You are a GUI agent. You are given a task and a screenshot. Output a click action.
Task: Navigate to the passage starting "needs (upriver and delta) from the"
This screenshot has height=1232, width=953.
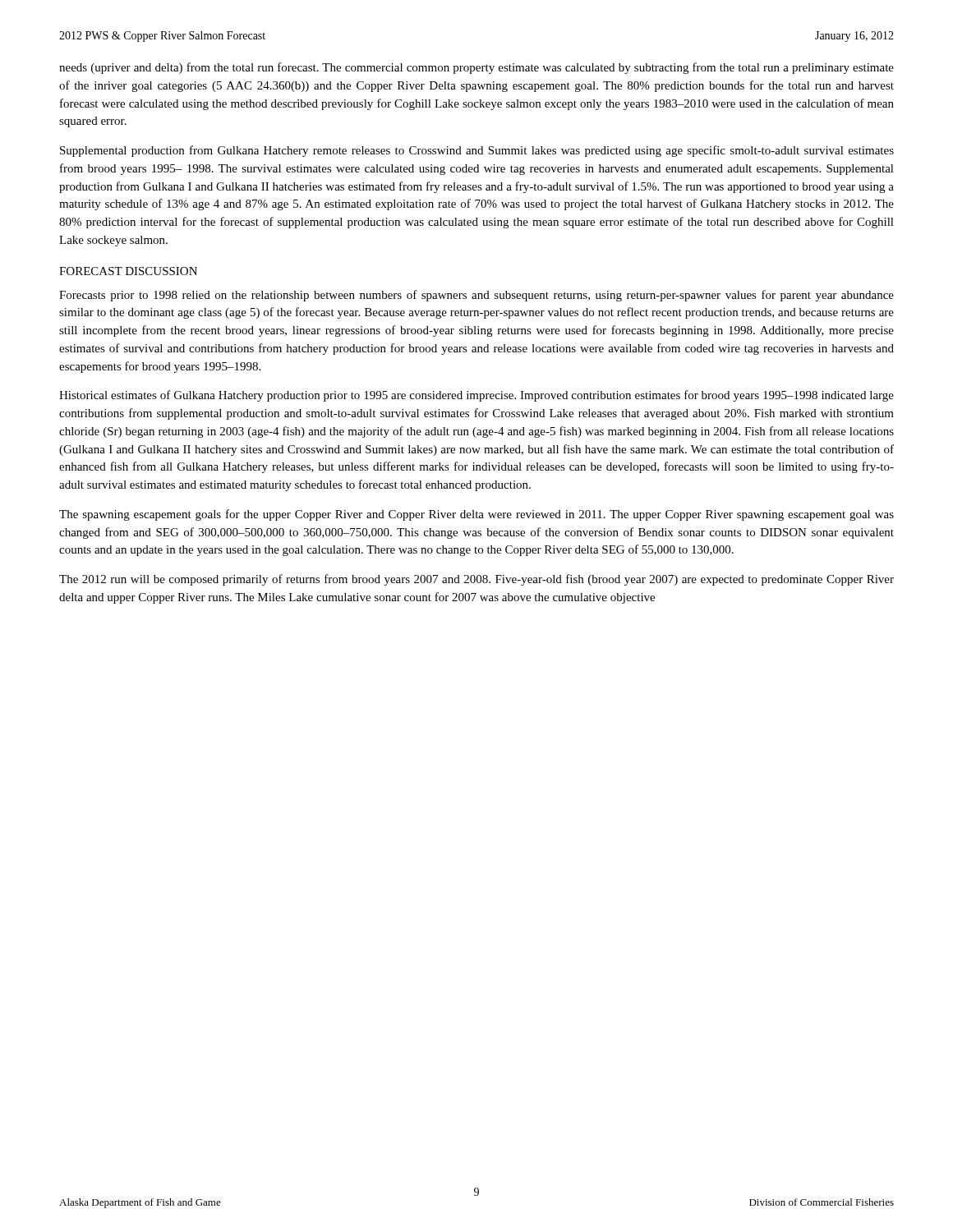pyautogui.click(x=476, y=94)
